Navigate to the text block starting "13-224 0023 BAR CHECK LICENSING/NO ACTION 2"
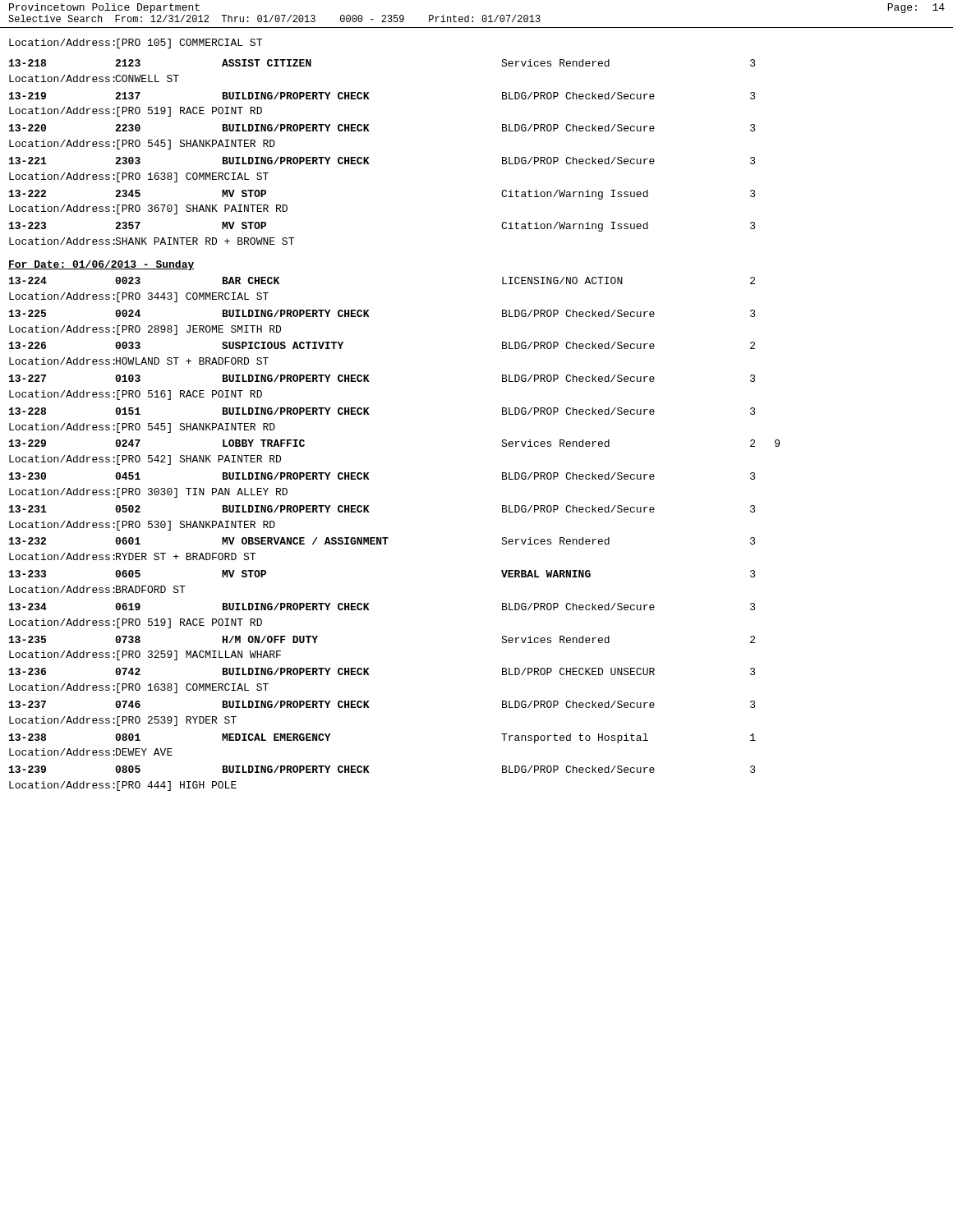Viewport: 953px width, 1232px height. click(31, 280)
